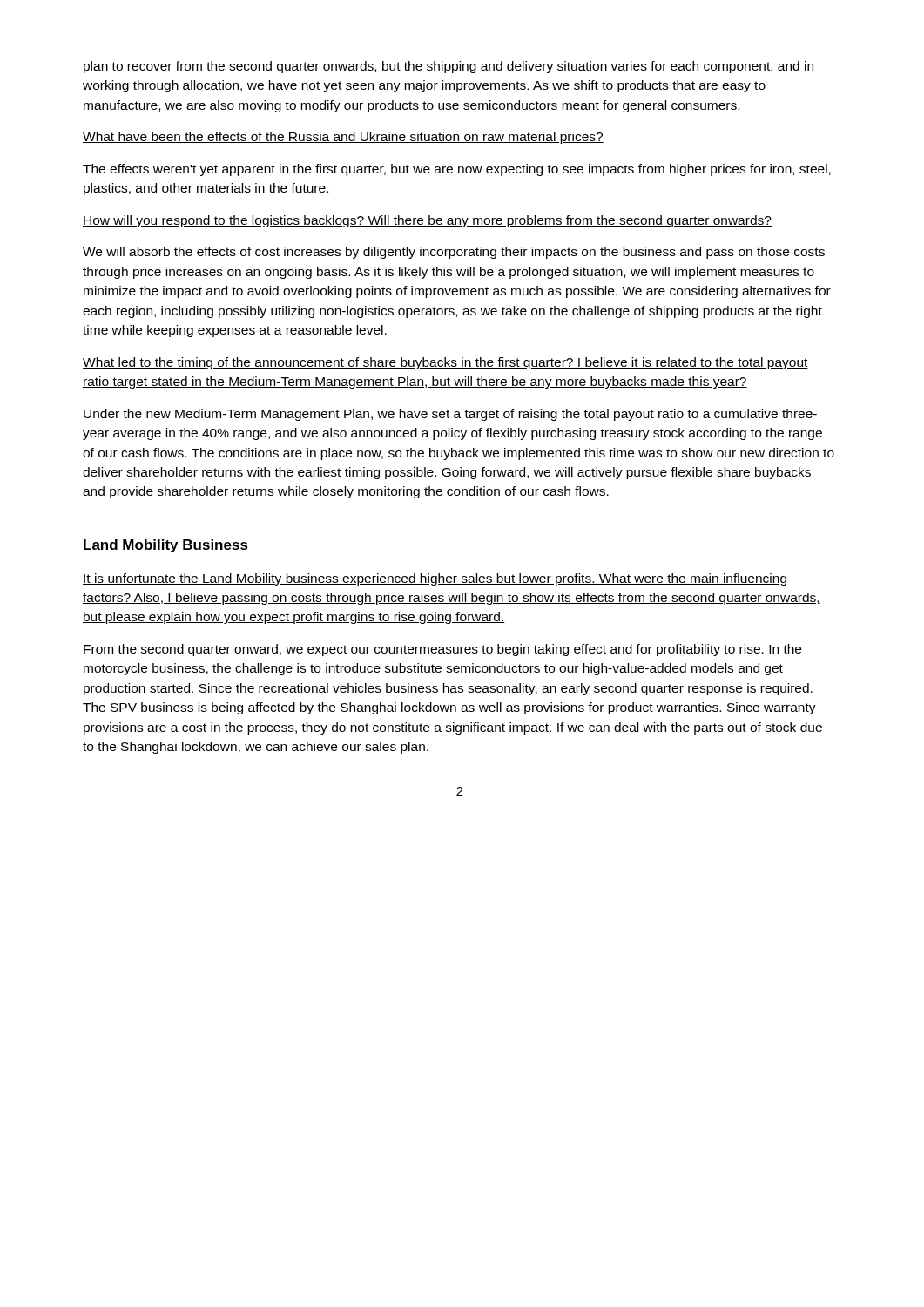The width and height of the screenshot is (924, 1307).
Task: Point to the region starting "It is unfortunate the Land Mobility business"
Action: (460, 598)
